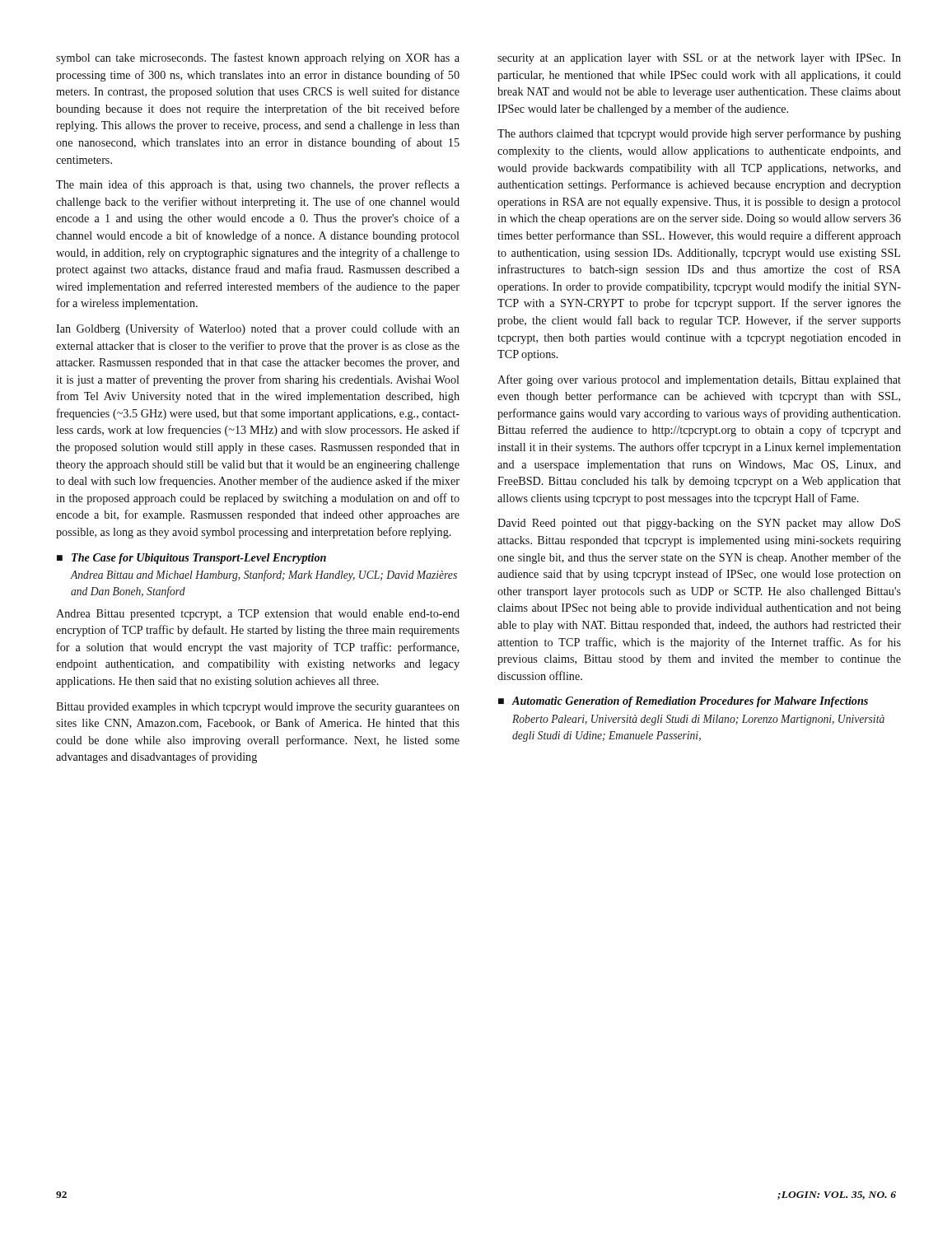952x1235 pixels.
Task: Locate the block of text that opens with "Bittau provided examples in which tcpcrypt would"
Action: tap(258, 732)
